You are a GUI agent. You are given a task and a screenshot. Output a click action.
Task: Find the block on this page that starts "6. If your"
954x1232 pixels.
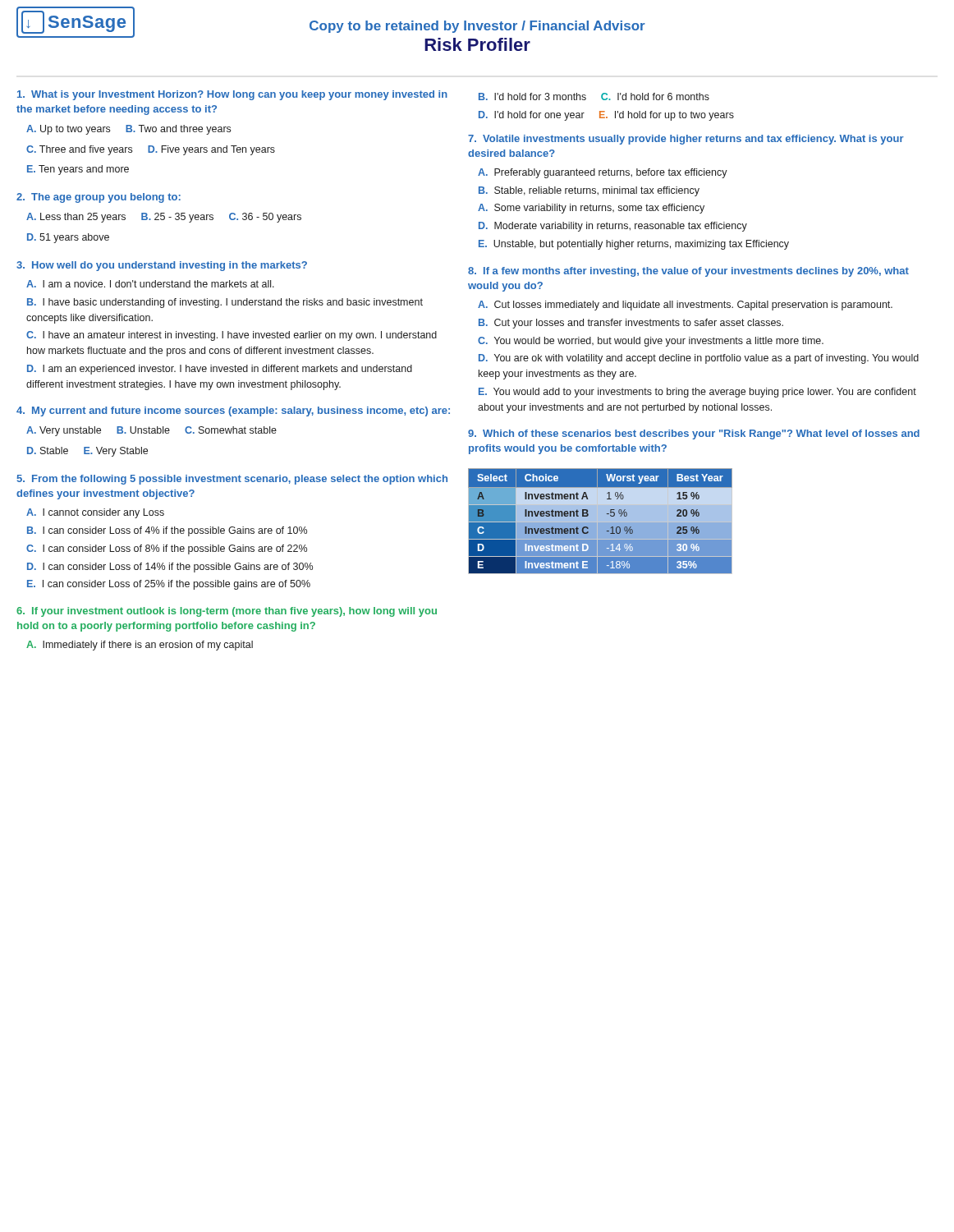pos(234,628)
